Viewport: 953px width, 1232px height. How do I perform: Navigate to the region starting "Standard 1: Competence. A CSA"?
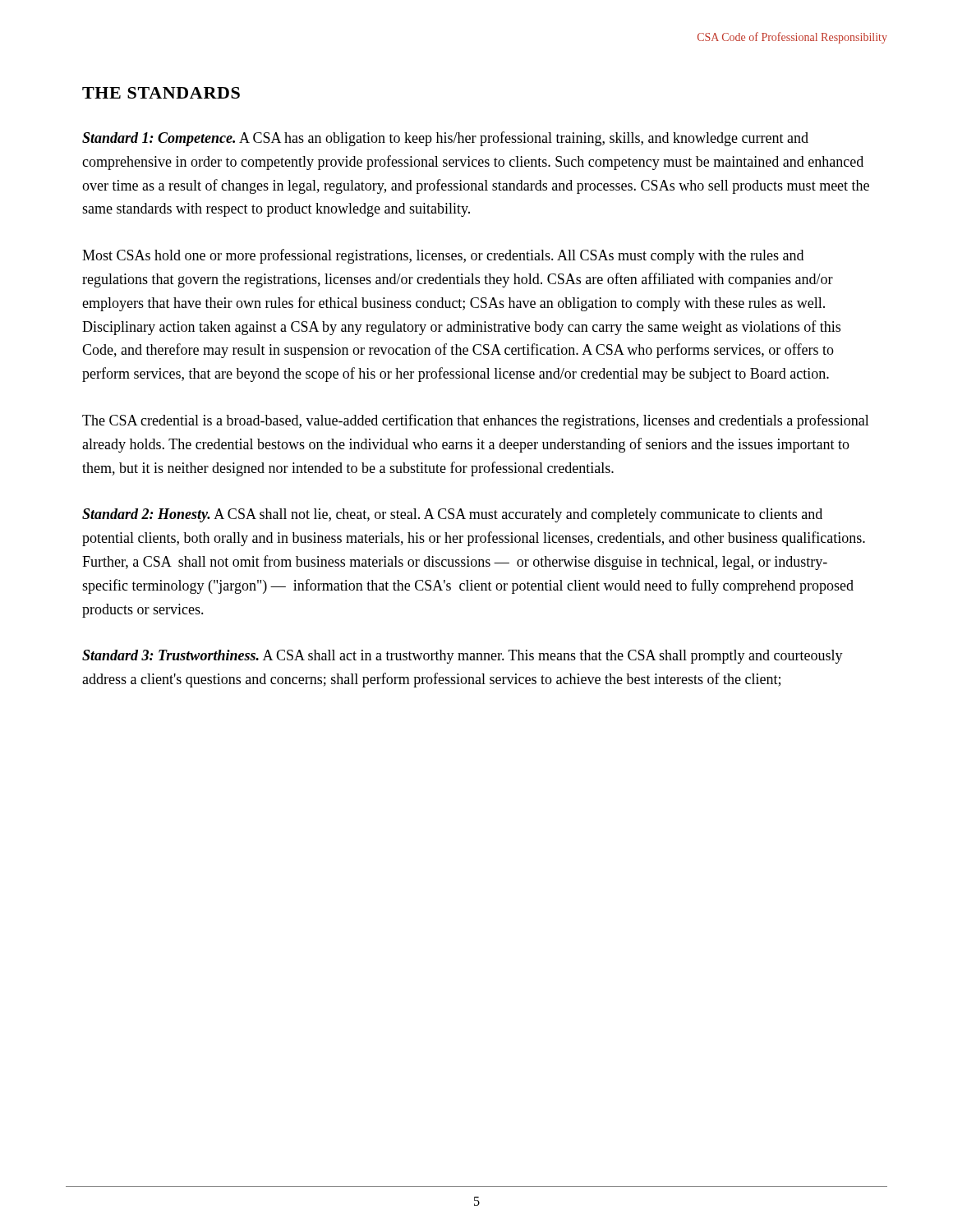click(x=476, y=173)
